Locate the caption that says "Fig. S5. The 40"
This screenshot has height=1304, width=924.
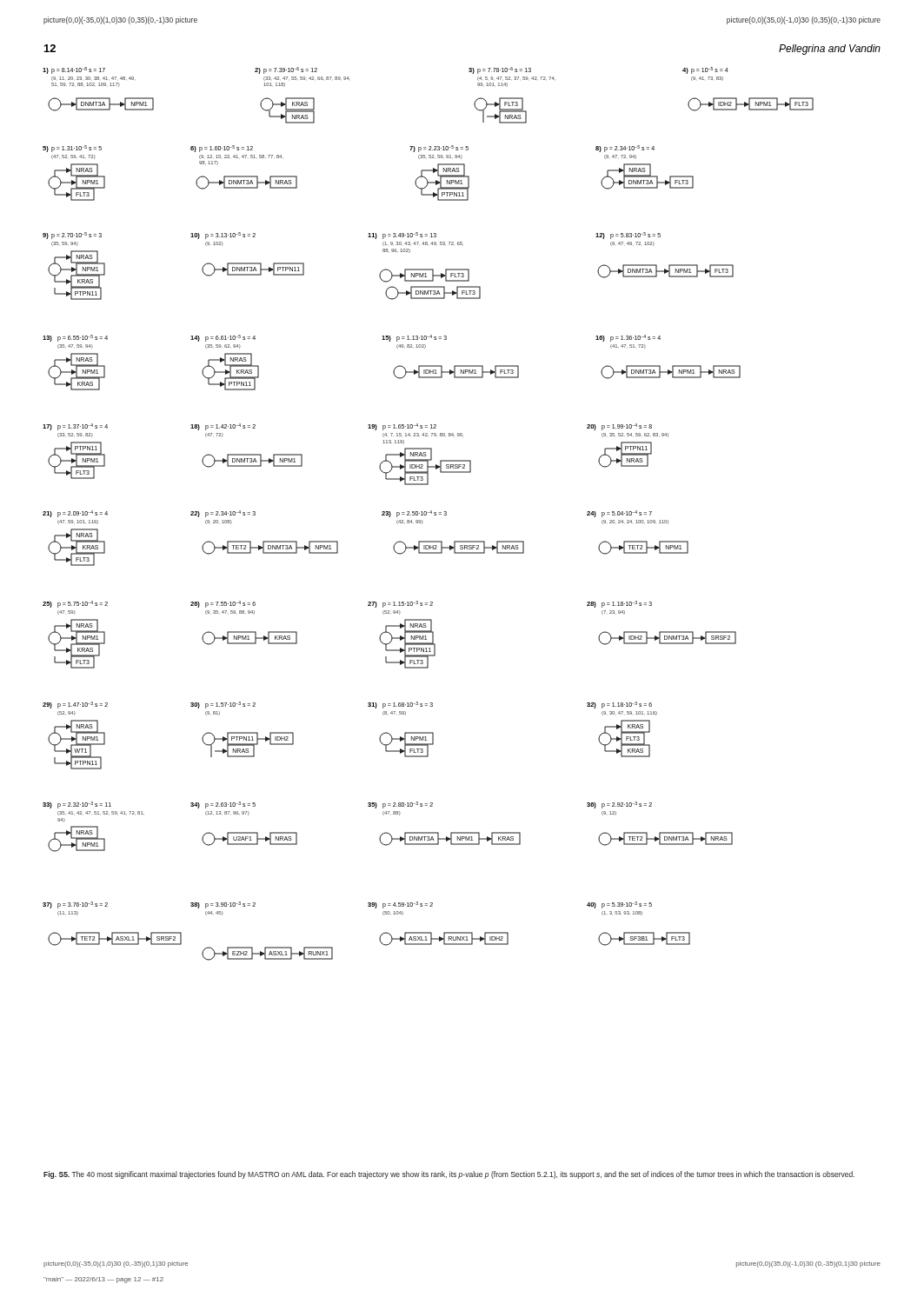[x=449, y=1174]
